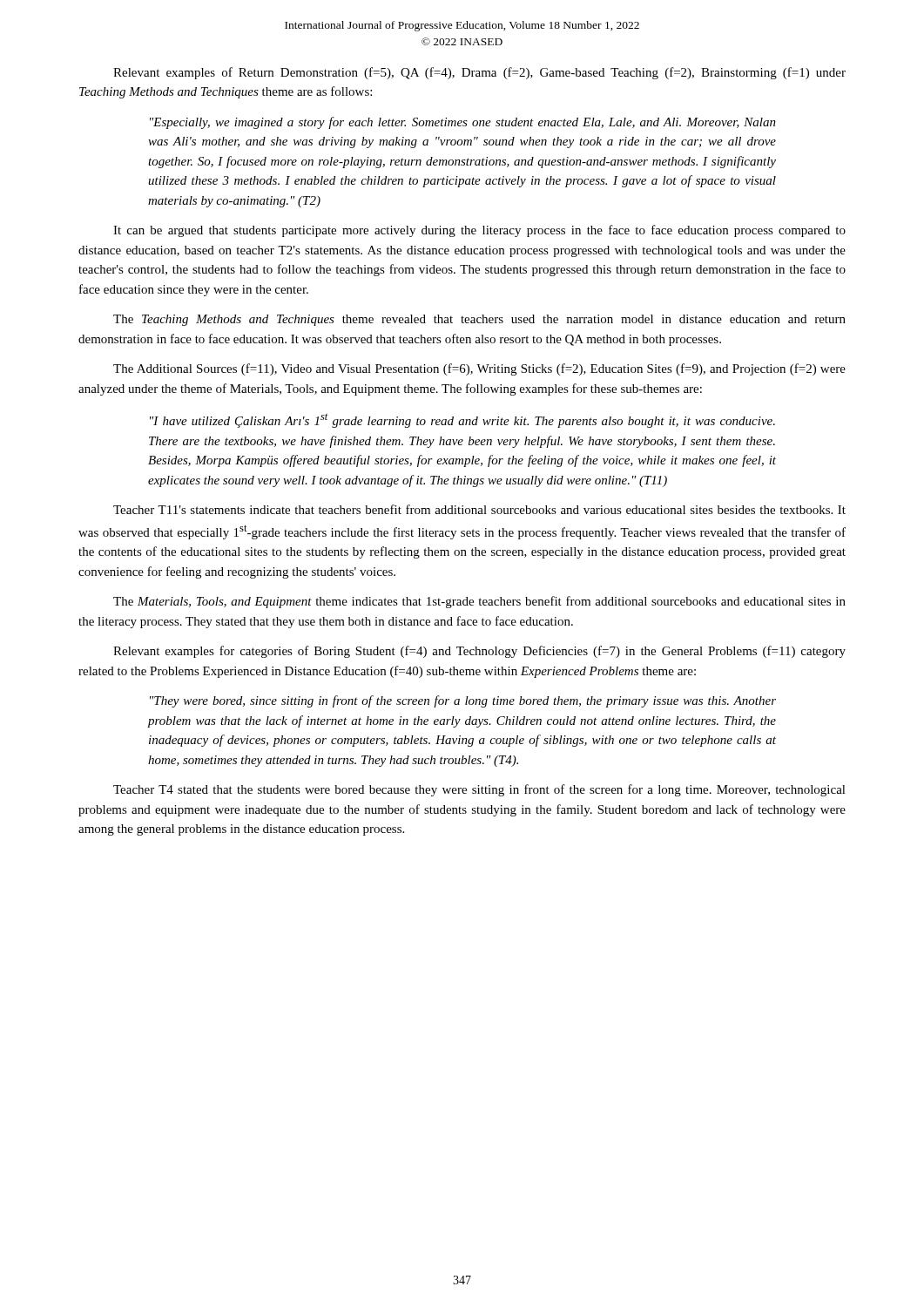Point to the element starting "It can be argued"

[x=462, y=260]
